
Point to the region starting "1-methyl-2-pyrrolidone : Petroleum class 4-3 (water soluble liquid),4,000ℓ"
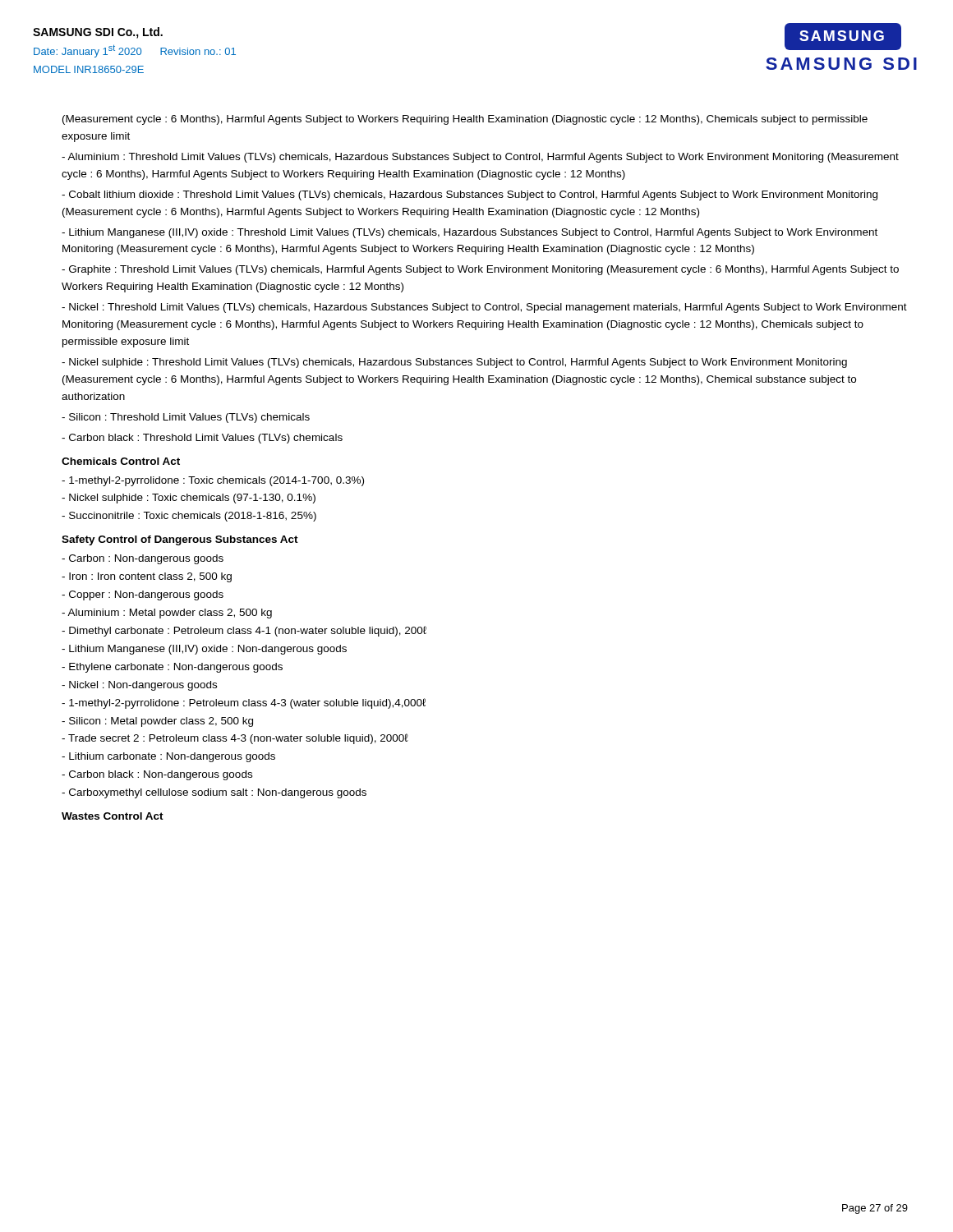pos(244,702)
